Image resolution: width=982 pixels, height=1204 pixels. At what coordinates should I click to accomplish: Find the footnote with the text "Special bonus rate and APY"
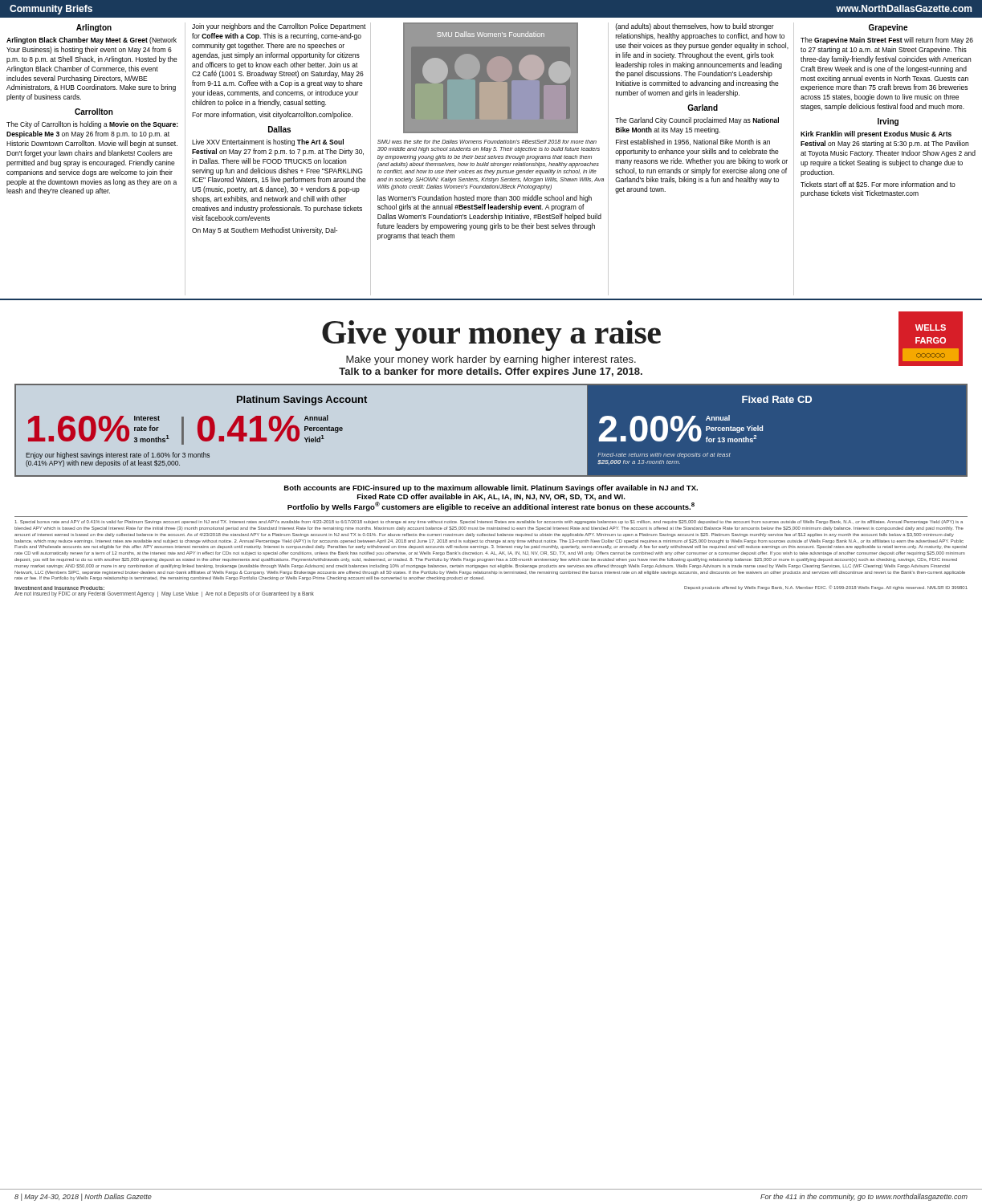click(491, 550)
